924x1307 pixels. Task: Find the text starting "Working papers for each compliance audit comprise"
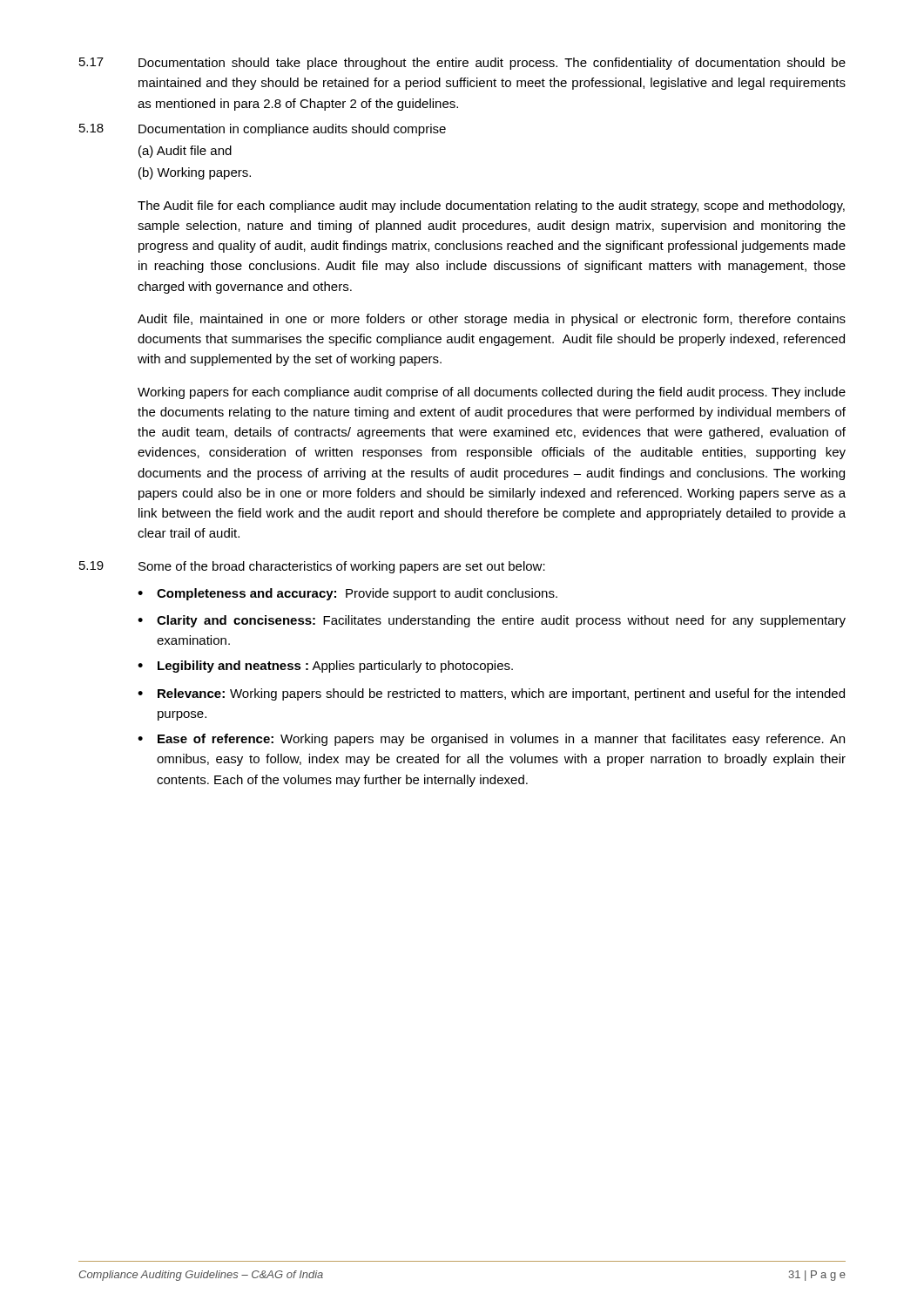coord(492,462)
